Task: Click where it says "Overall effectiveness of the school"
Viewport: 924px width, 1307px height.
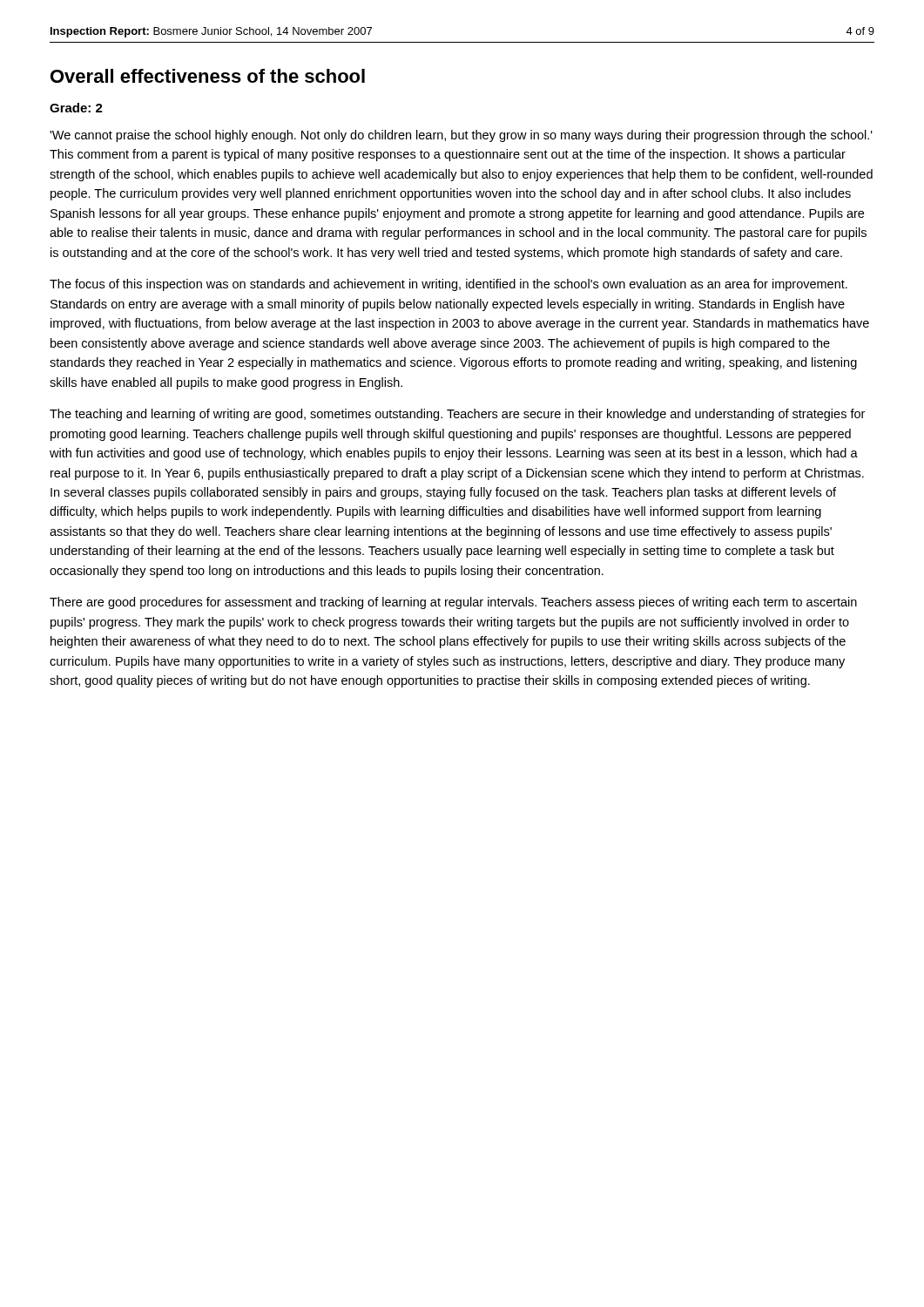Action: point(208,76)
